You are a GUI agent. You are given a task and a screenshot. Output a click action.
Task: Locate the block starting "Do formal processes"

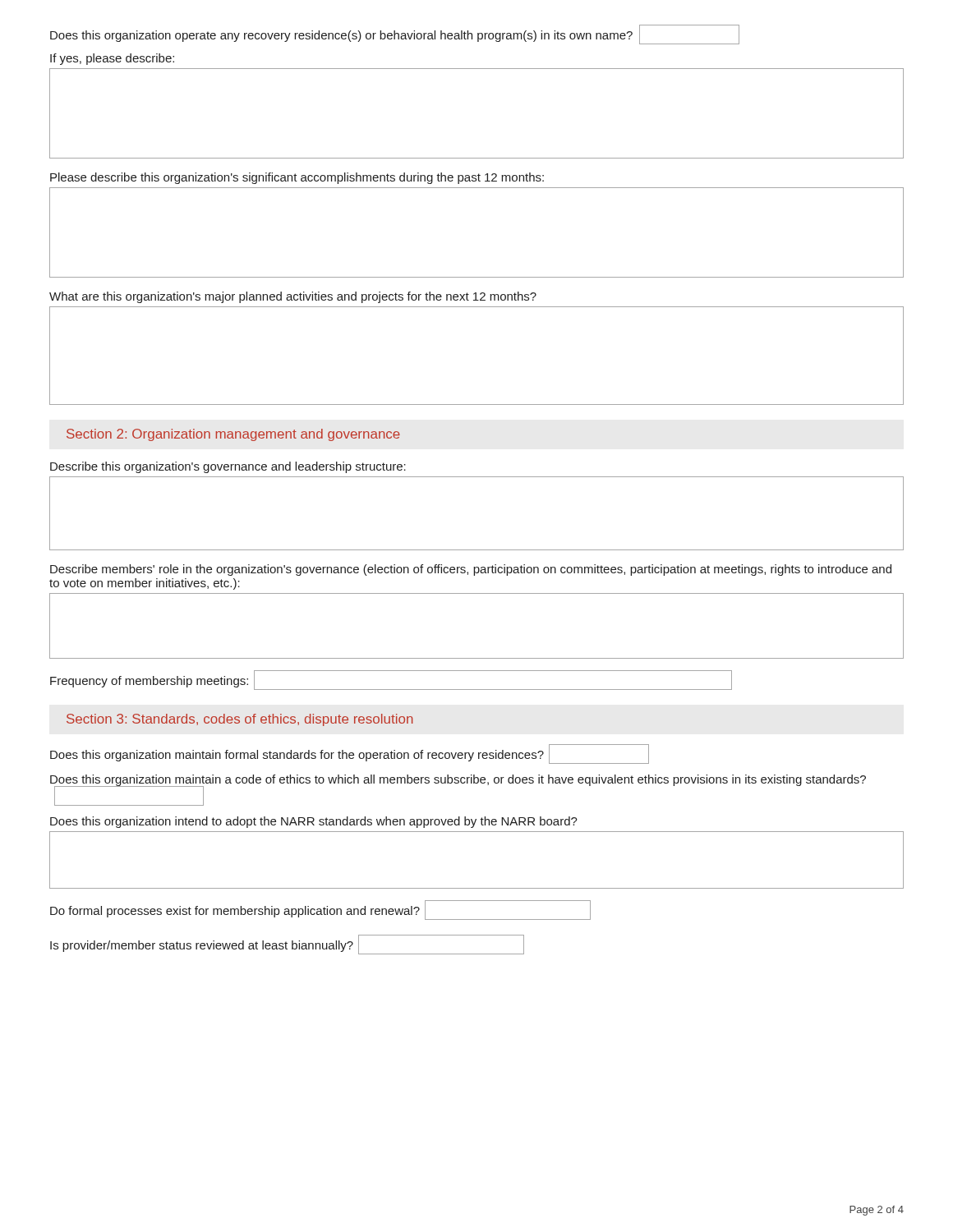pos(320,910)
